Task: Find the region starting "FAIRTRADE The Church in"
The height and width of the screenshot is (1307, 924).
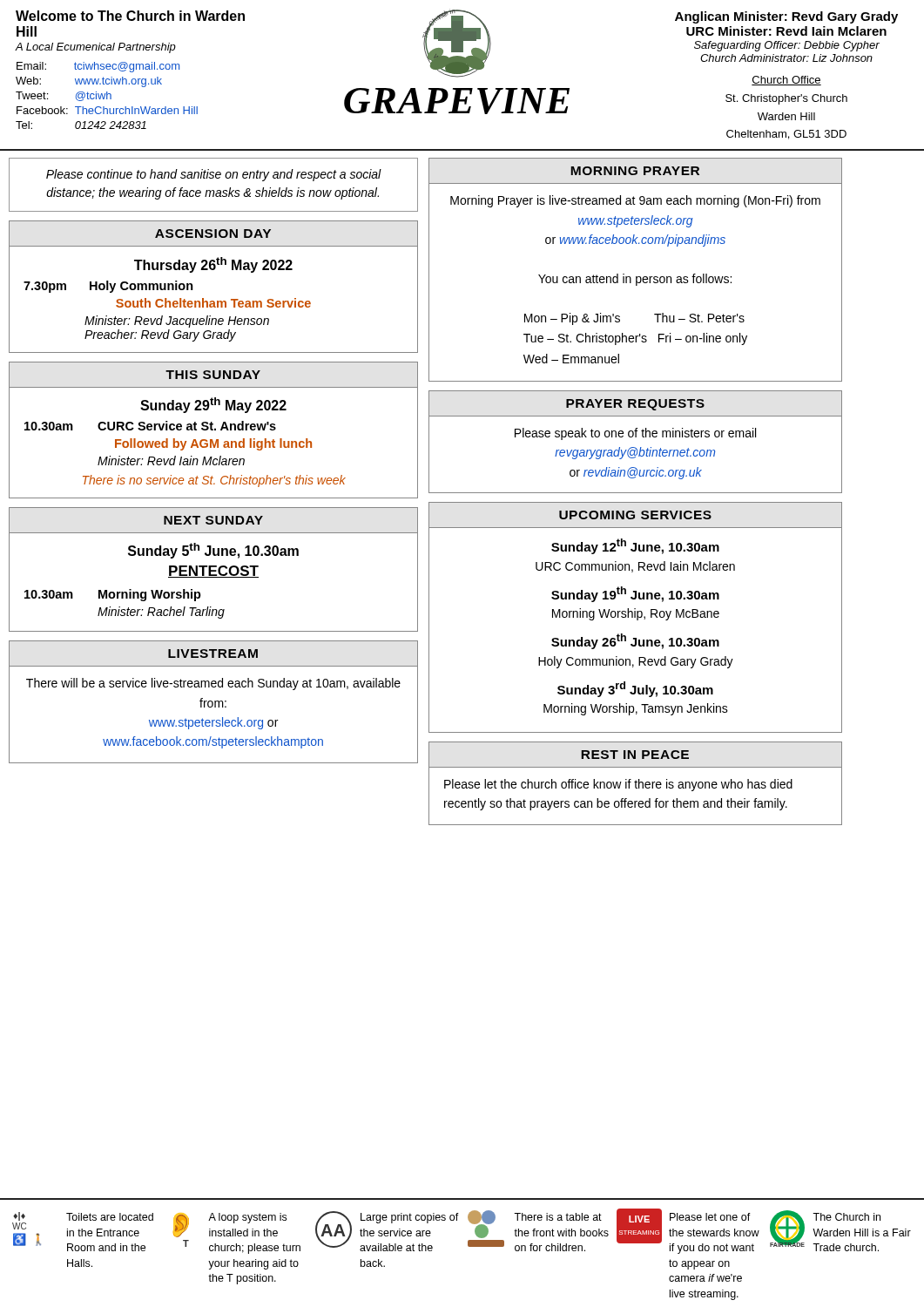Action: [x=840, y=1231]
